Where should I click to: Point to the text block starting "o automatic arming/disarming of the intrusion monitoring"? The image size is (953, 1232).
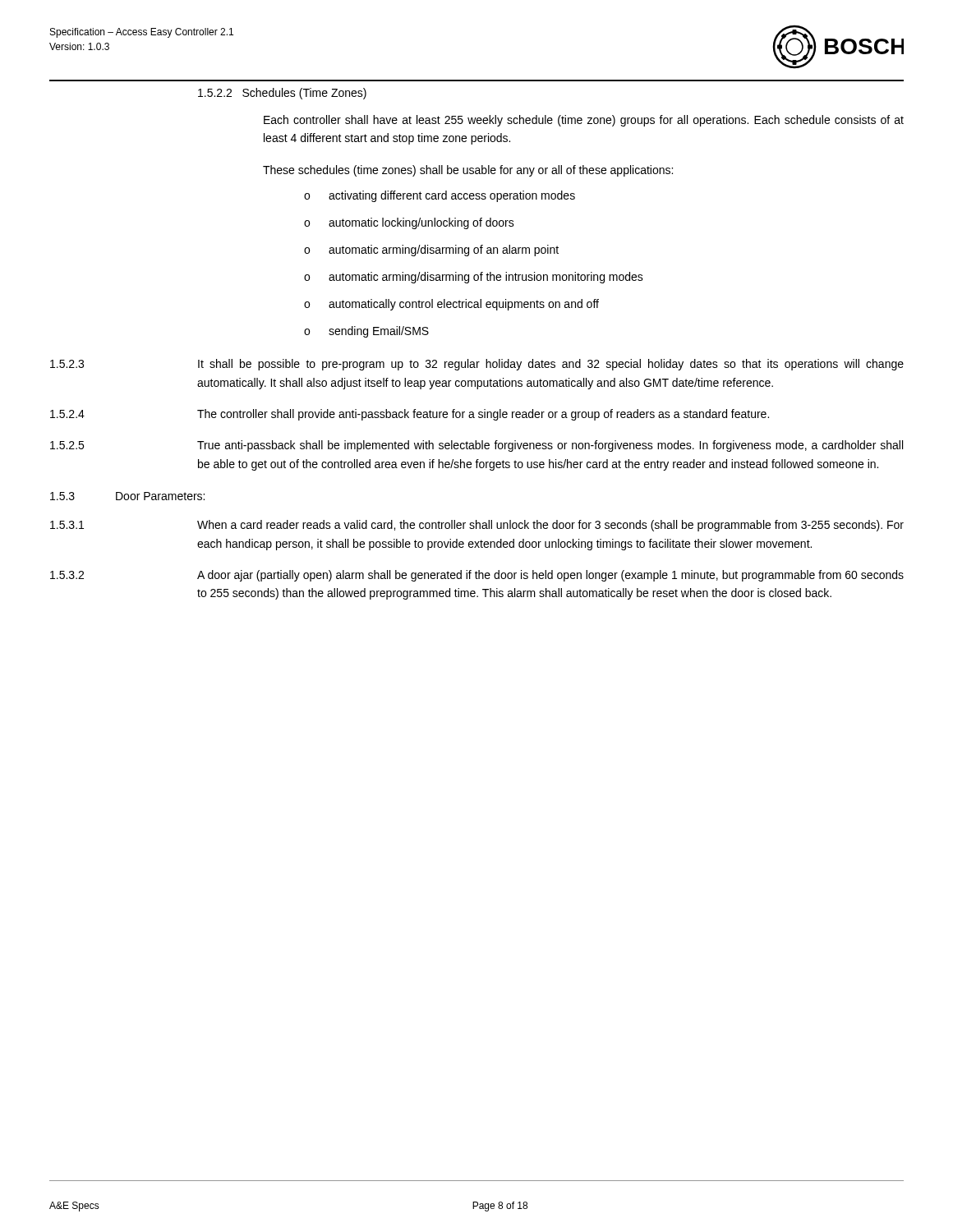tap(474, 277)
